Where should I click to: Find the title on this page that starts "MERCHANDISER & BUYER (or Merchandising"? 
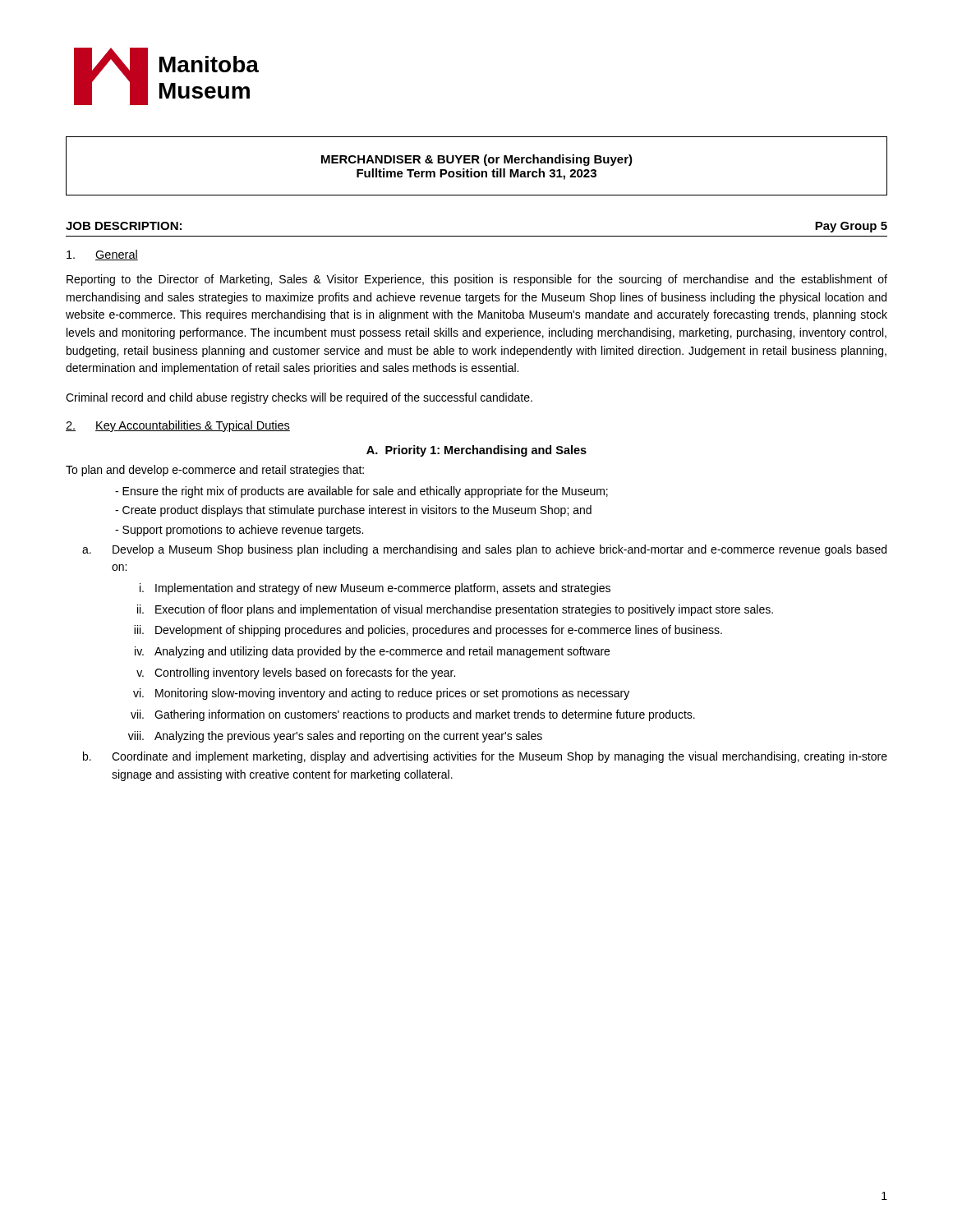[x=476, y=166]
